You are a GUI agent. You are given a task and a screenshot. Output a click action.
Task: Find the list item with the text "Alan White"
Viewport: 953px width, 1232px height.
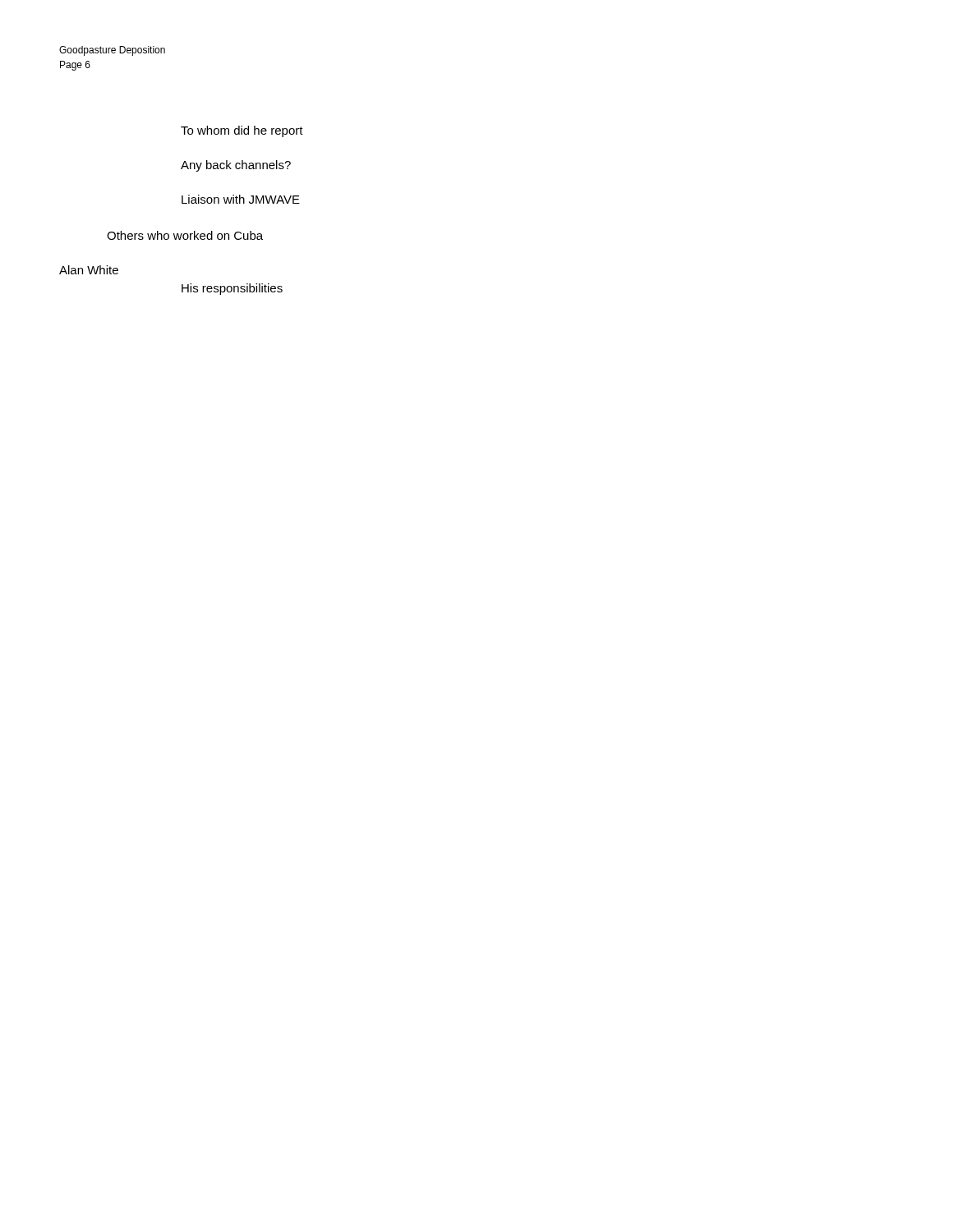tap(89, 270)
